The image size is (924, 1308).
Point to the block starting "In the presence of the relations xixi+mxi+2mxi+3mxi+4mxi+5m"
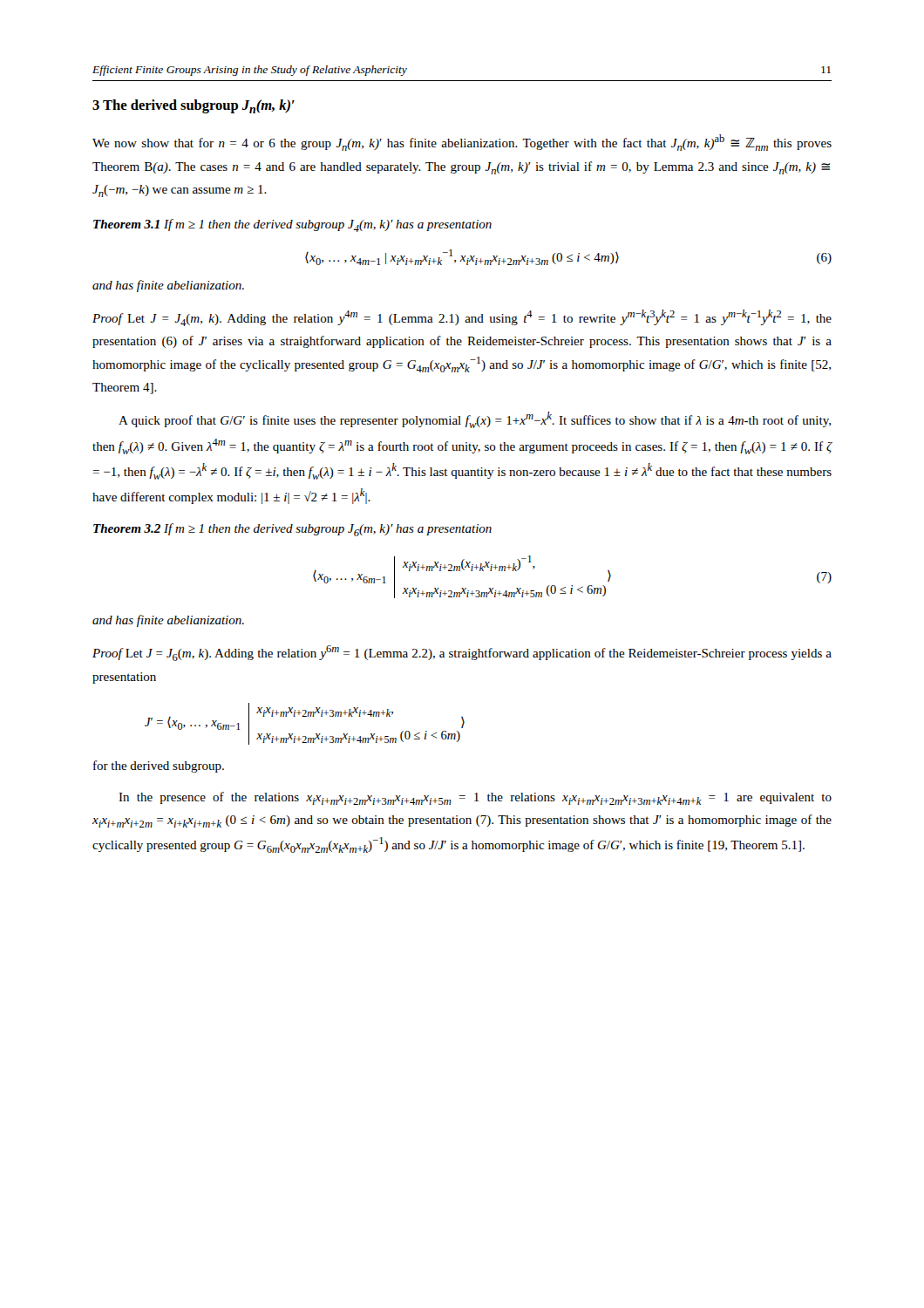462,823
